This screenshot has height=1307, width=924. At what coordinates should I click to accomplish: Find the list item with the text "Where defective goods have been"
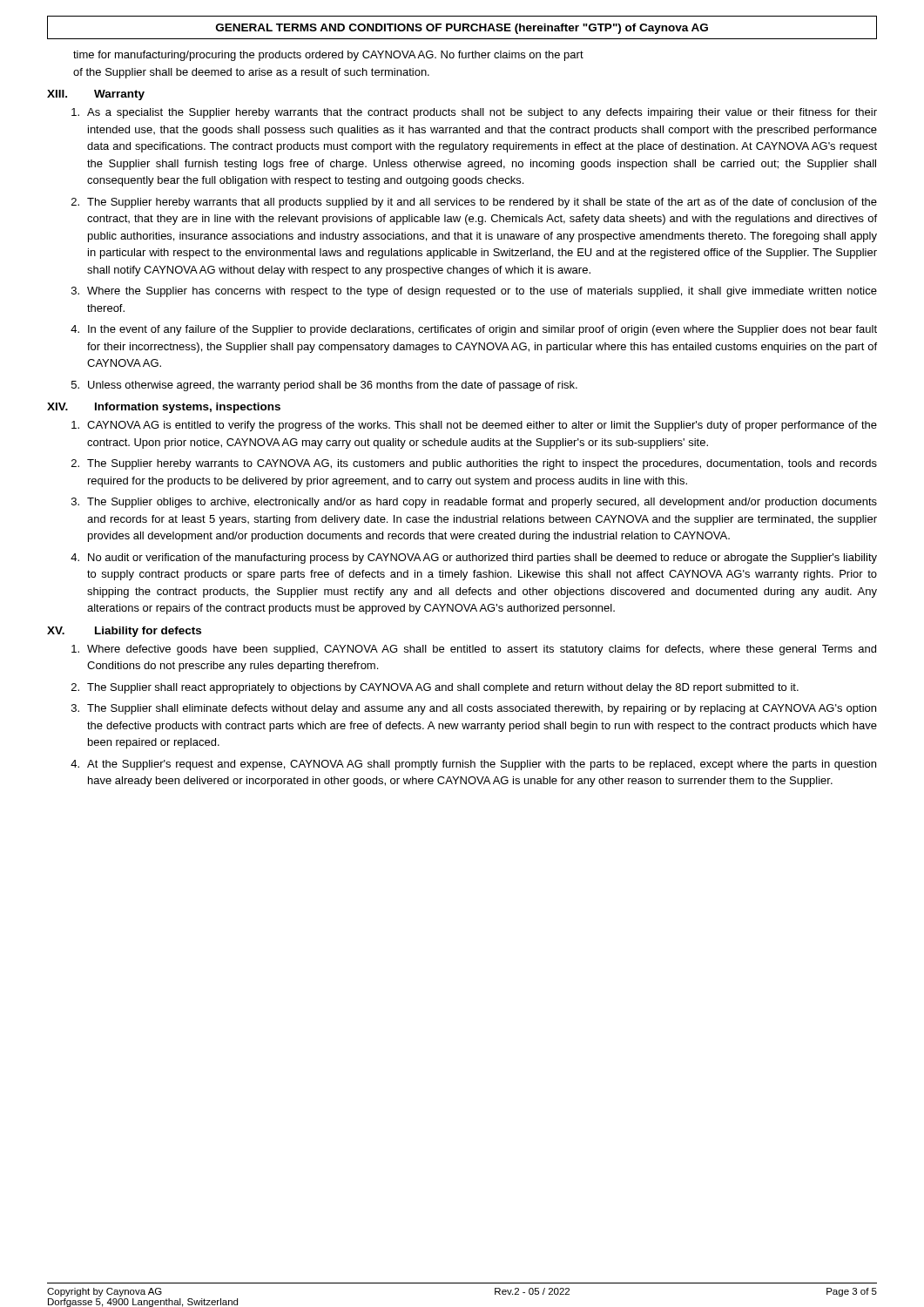tap(462, 657)
